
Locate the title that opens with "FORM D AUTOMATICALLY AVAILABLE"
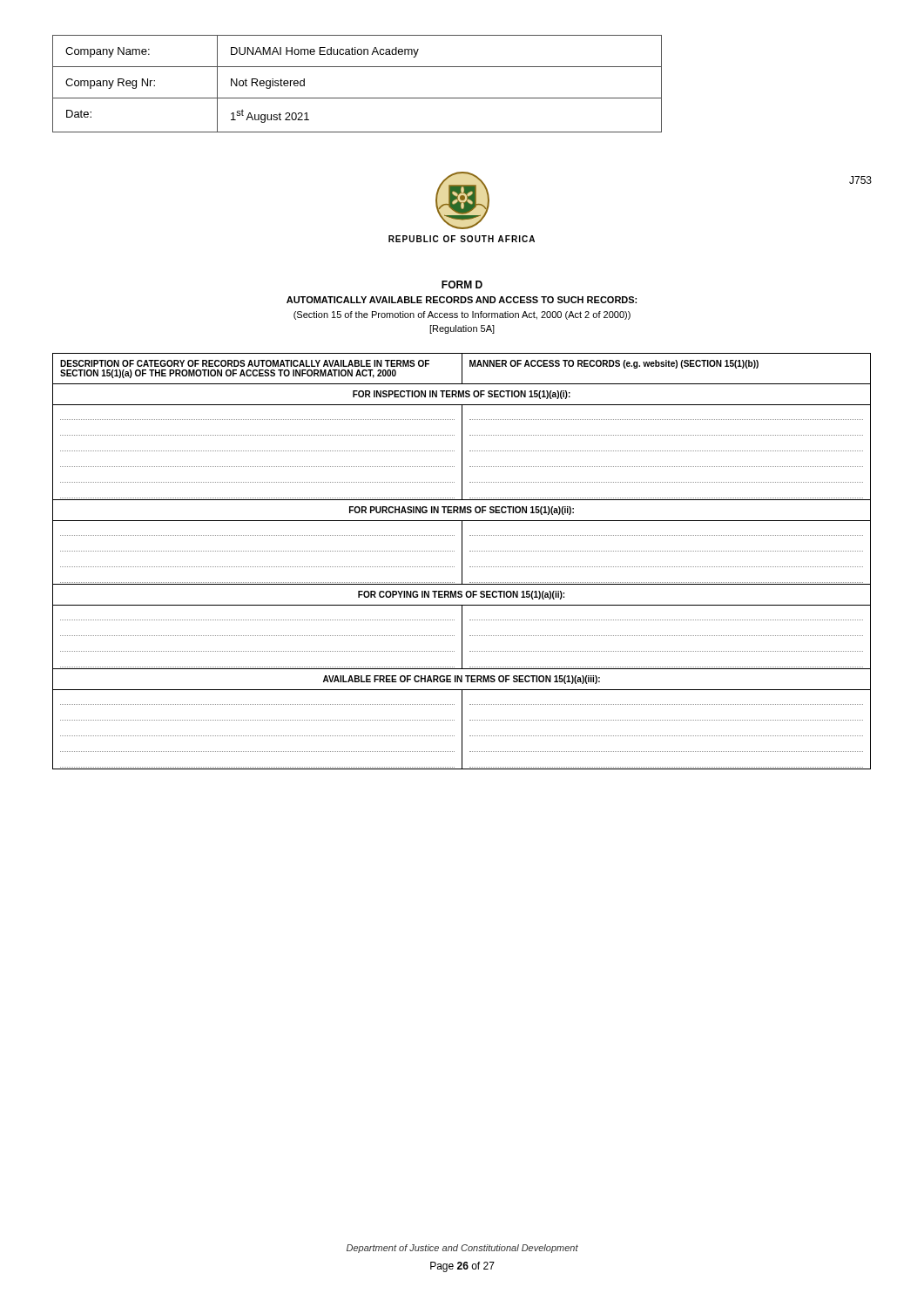pyautogui.click(x=462, y=307)
